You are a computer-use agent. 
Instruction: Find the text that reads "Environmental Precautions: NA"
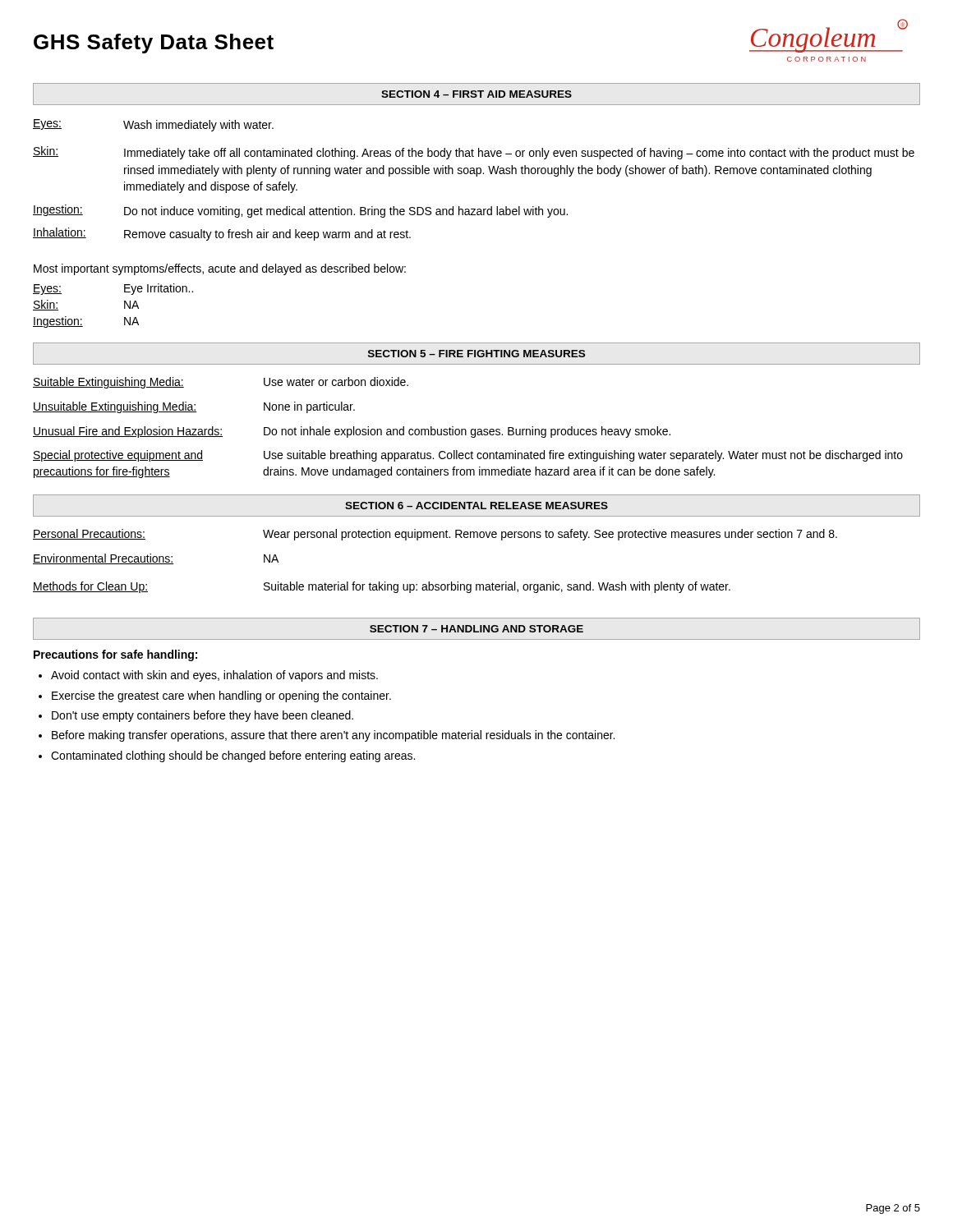click(156, 559)
